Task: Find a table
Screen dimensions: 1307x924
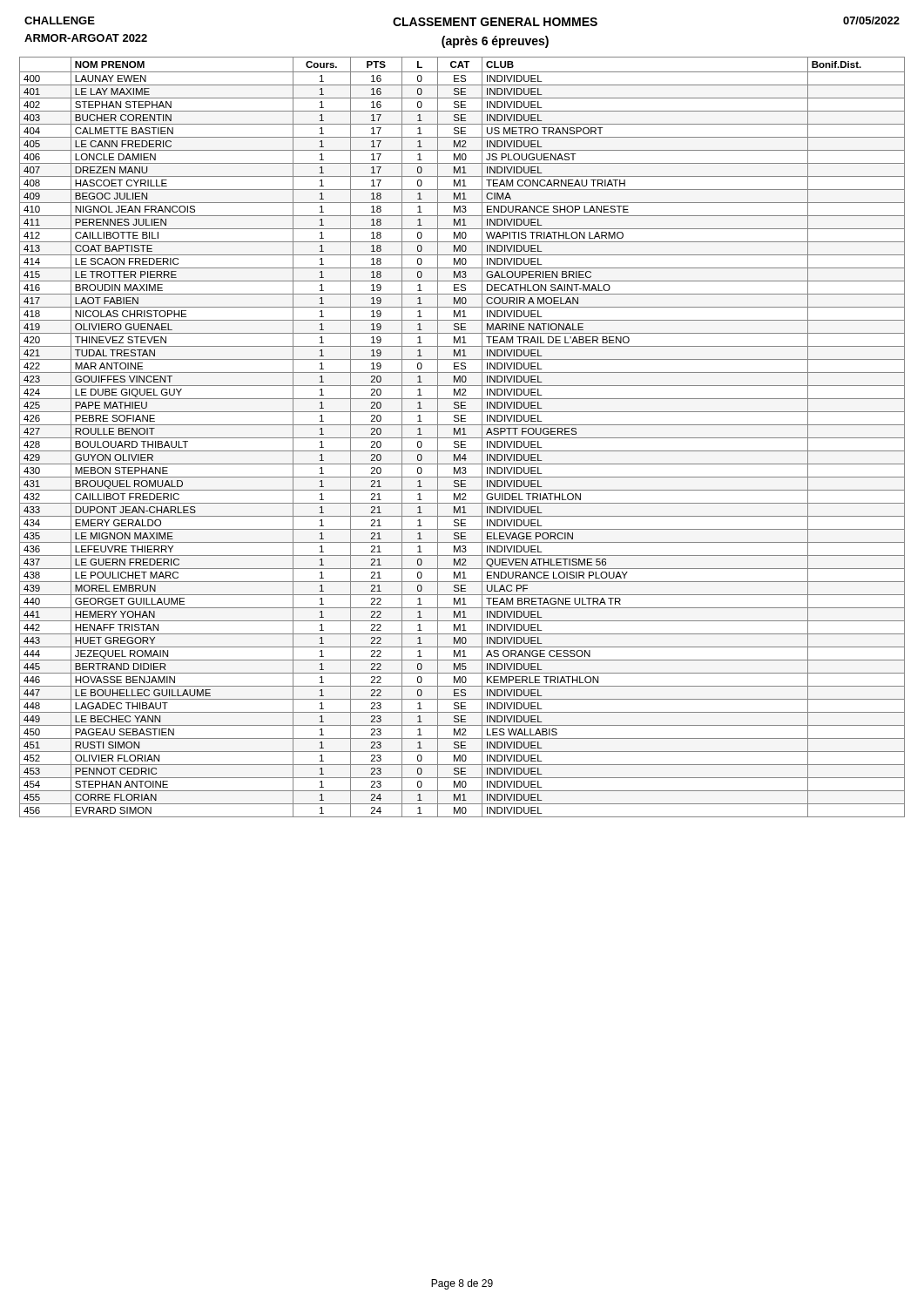Action: pyautogui.click(x=462, y=437)
